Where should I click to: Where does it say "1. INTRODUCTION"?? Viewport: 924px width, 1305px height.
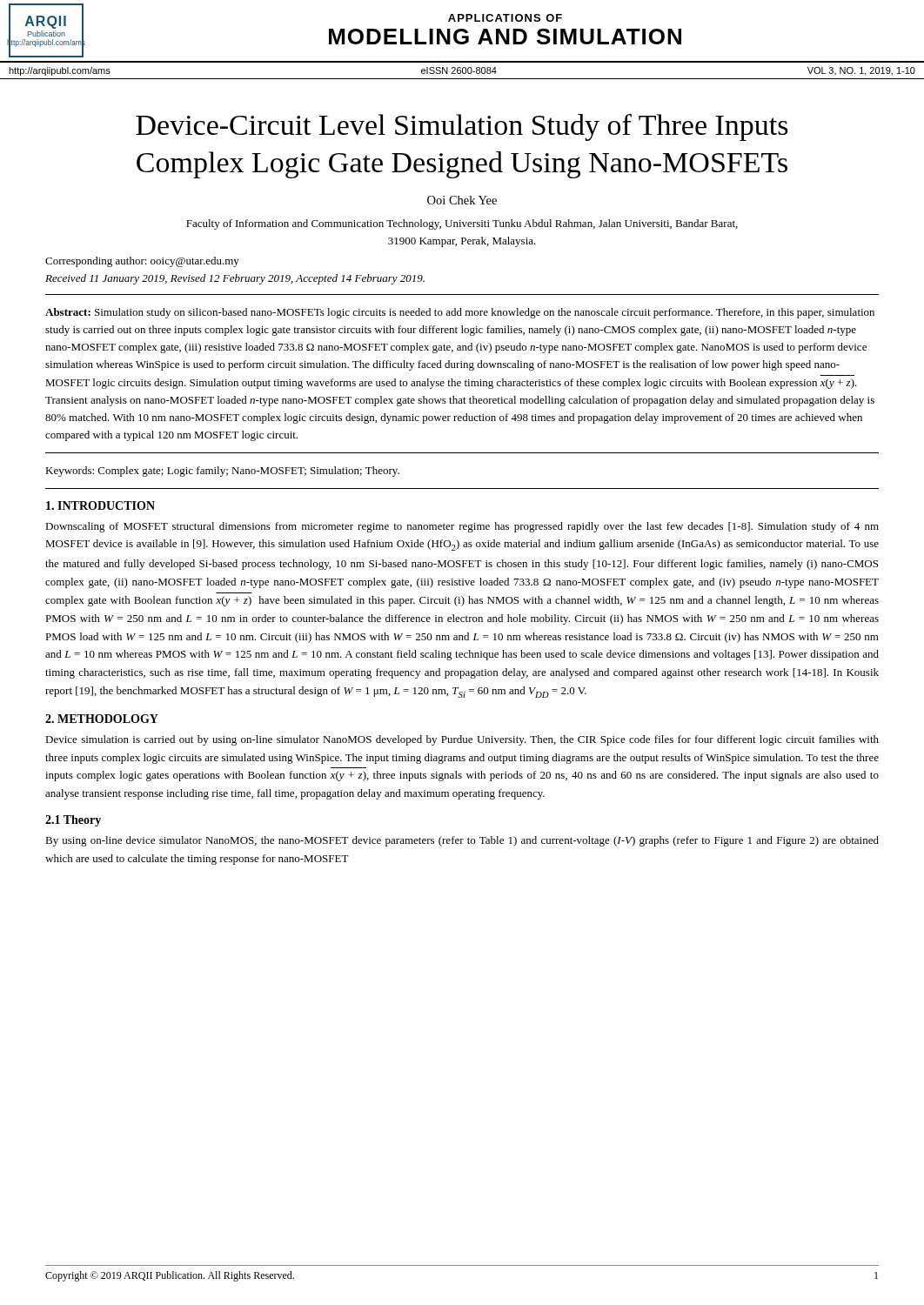(100, 505)
